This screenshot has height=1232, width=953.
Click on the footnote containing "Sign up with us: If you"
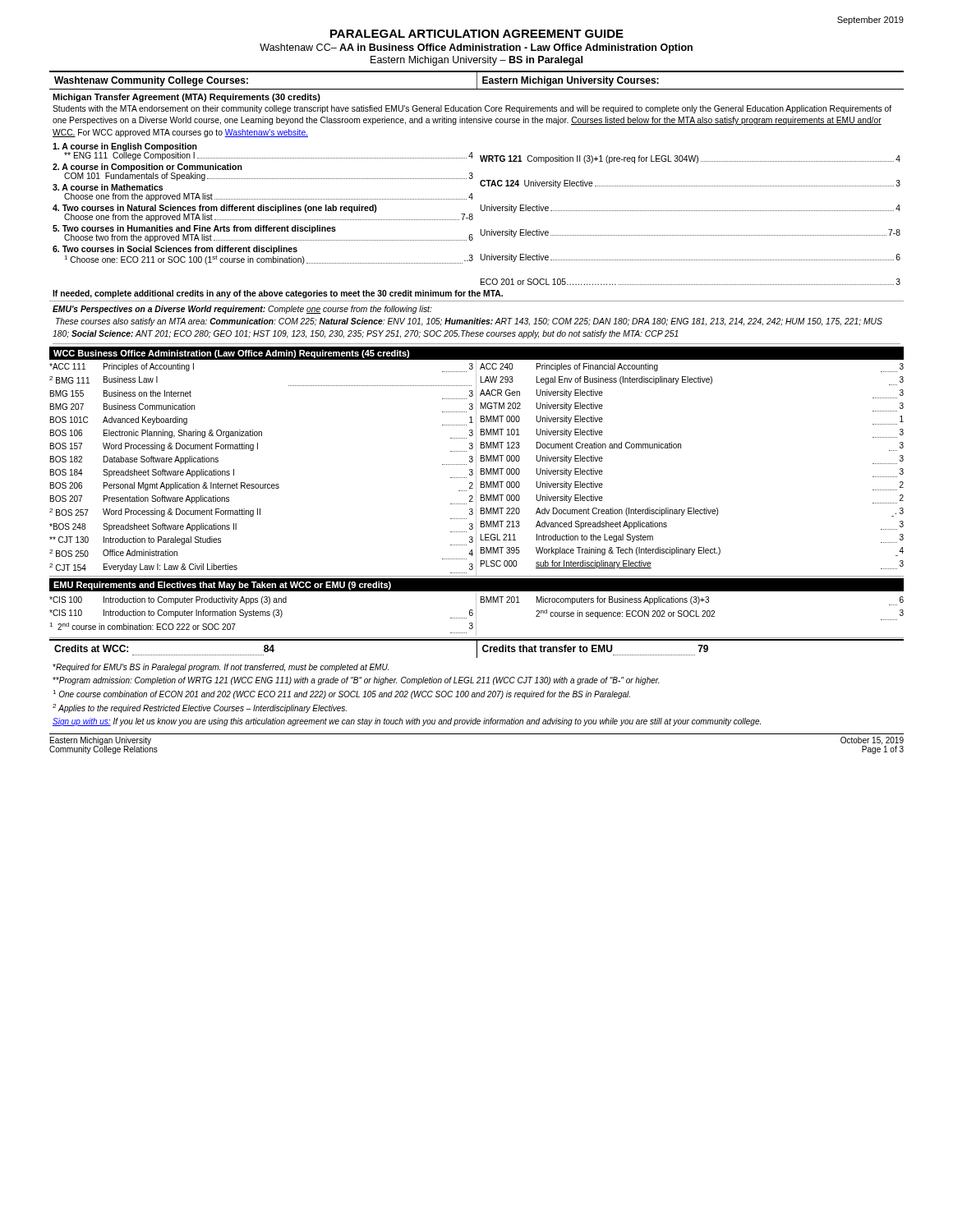click(x=407, y=722)
